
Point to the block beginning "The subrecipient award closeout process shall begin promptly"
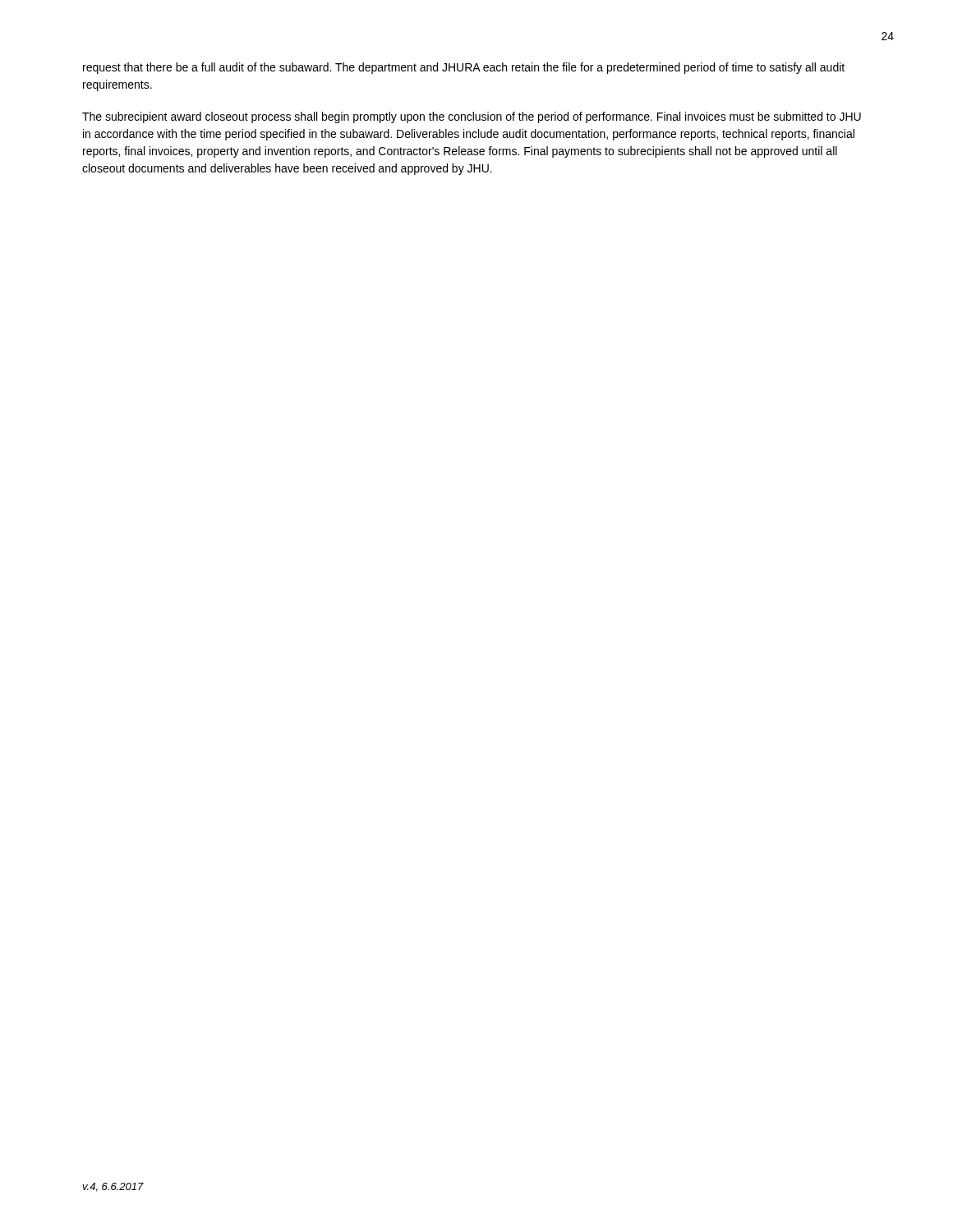coord(472,142)
